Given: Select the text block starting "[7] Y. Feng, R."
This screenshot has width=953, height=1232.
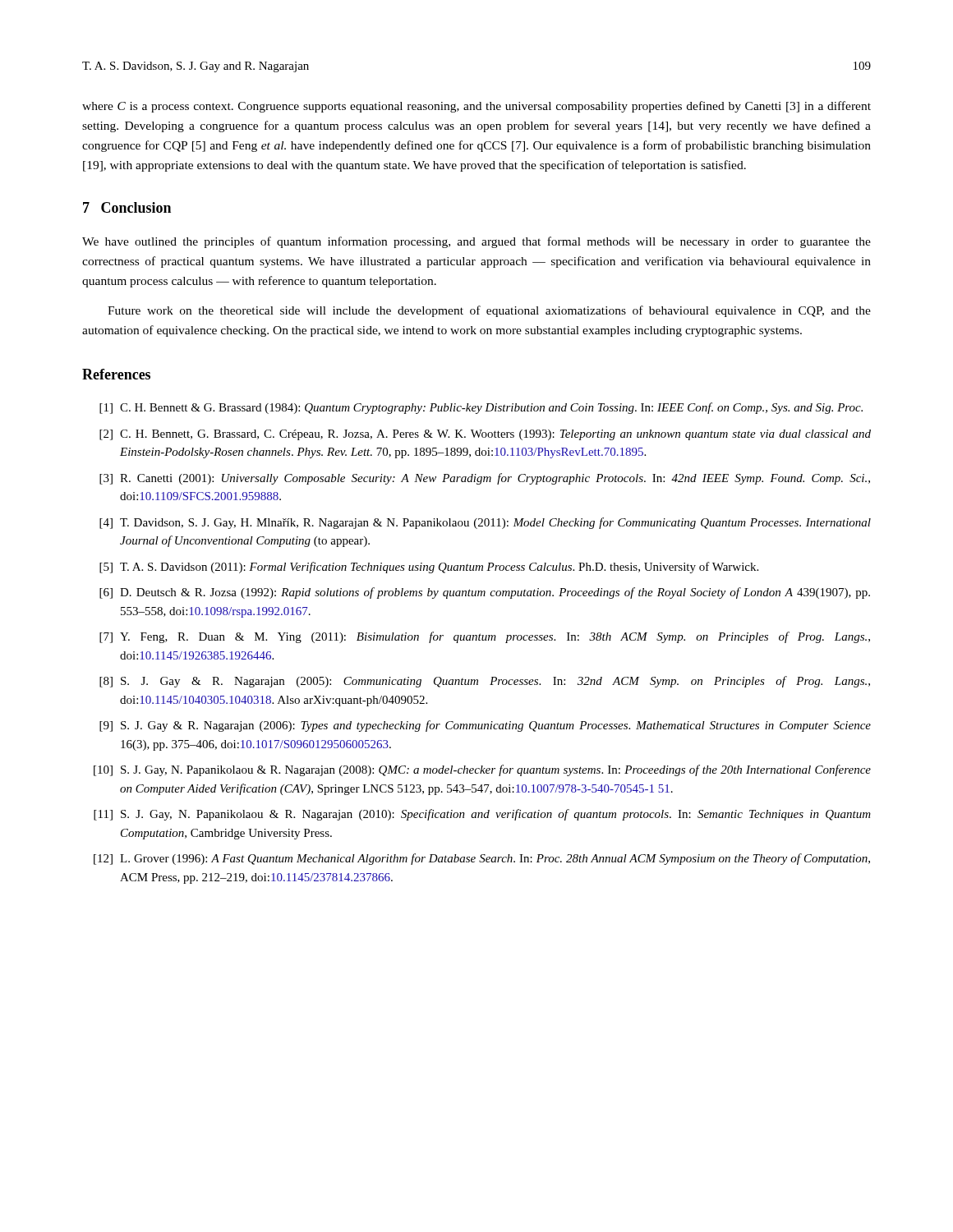Looking at the screenshot, I should tap(476, 646).
